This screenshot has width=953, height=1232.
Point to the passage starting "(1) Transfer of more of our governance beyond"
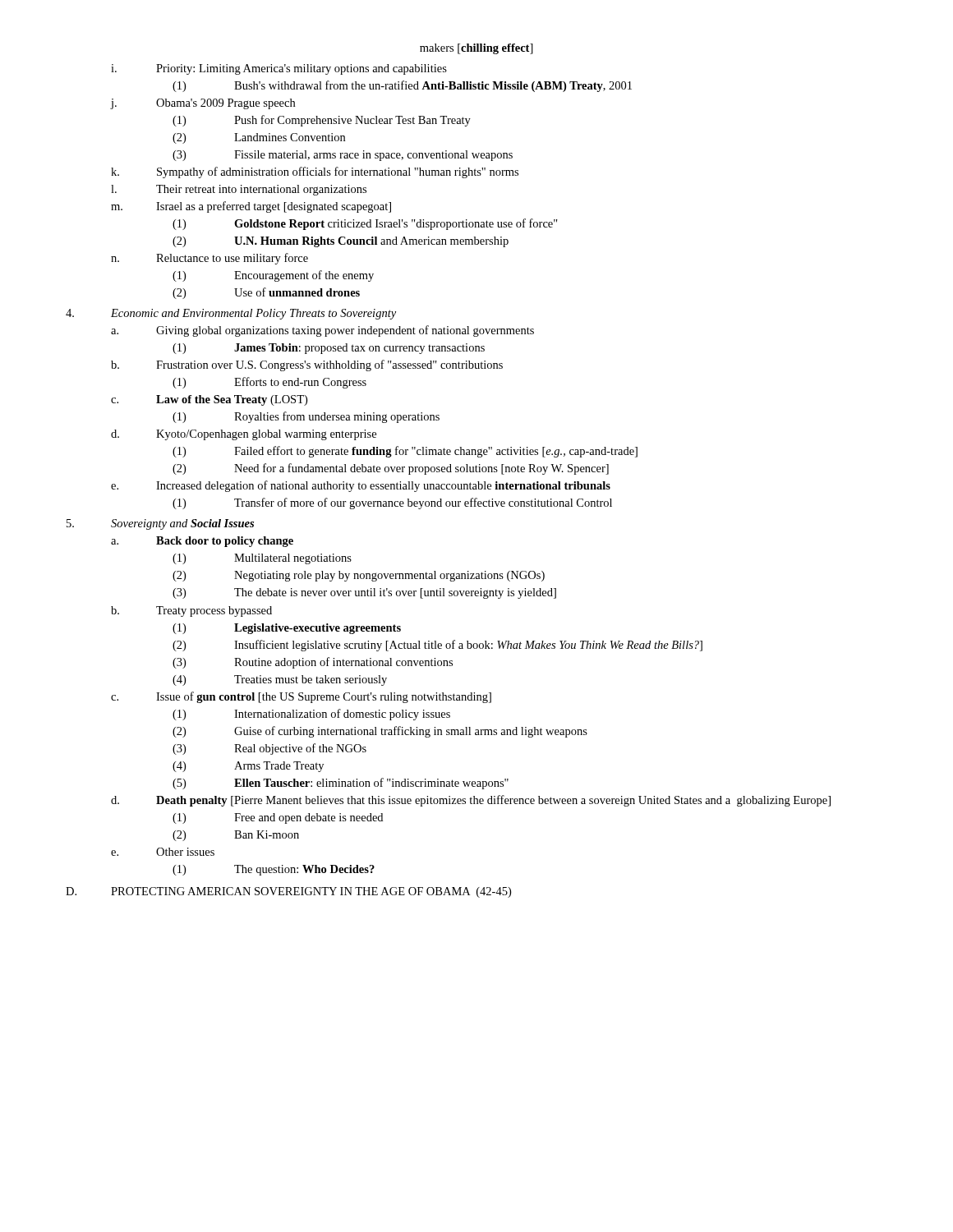click(530, 503)
